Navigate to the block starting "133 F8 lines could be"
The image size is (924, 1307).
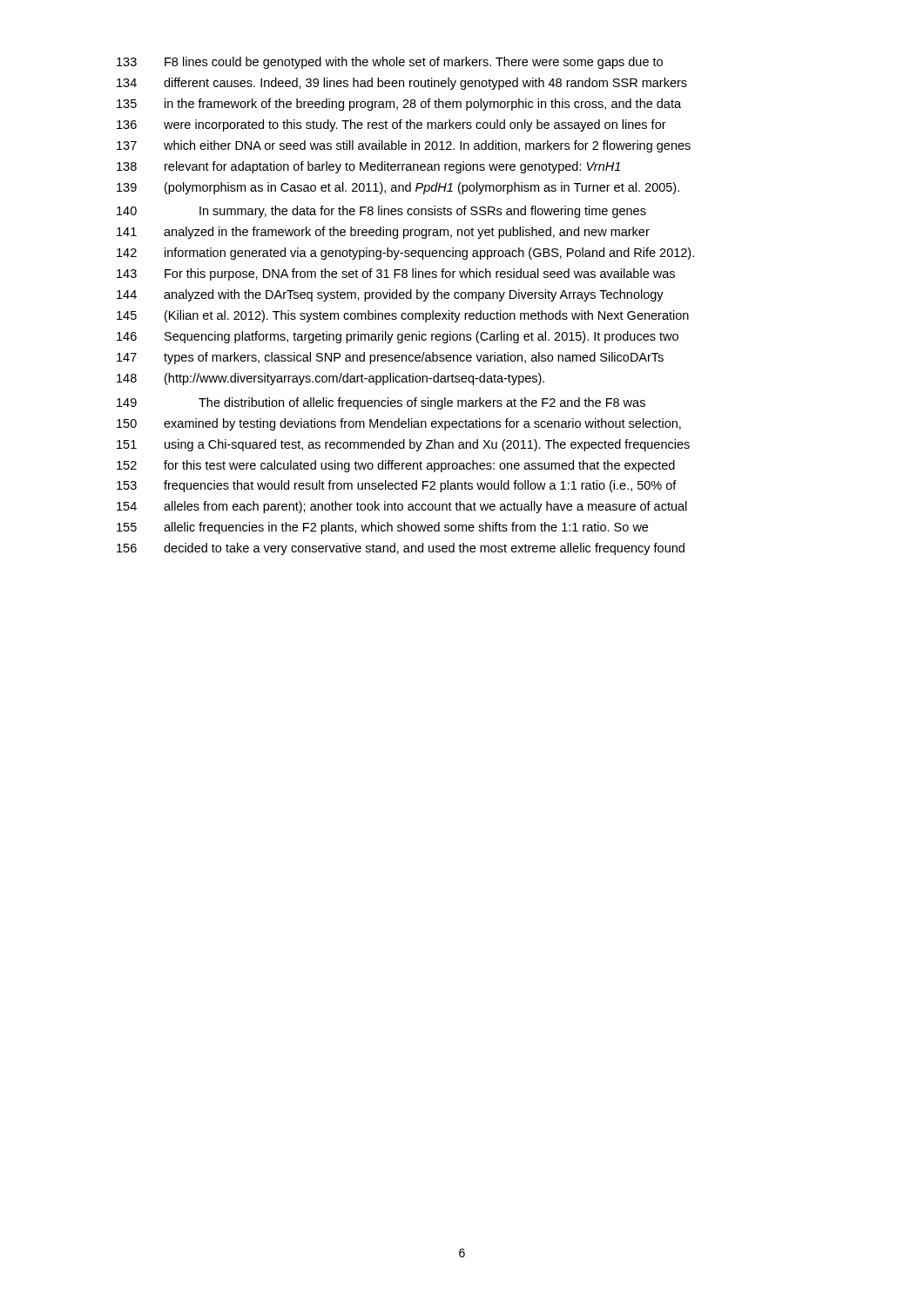[x=485, y=125]
